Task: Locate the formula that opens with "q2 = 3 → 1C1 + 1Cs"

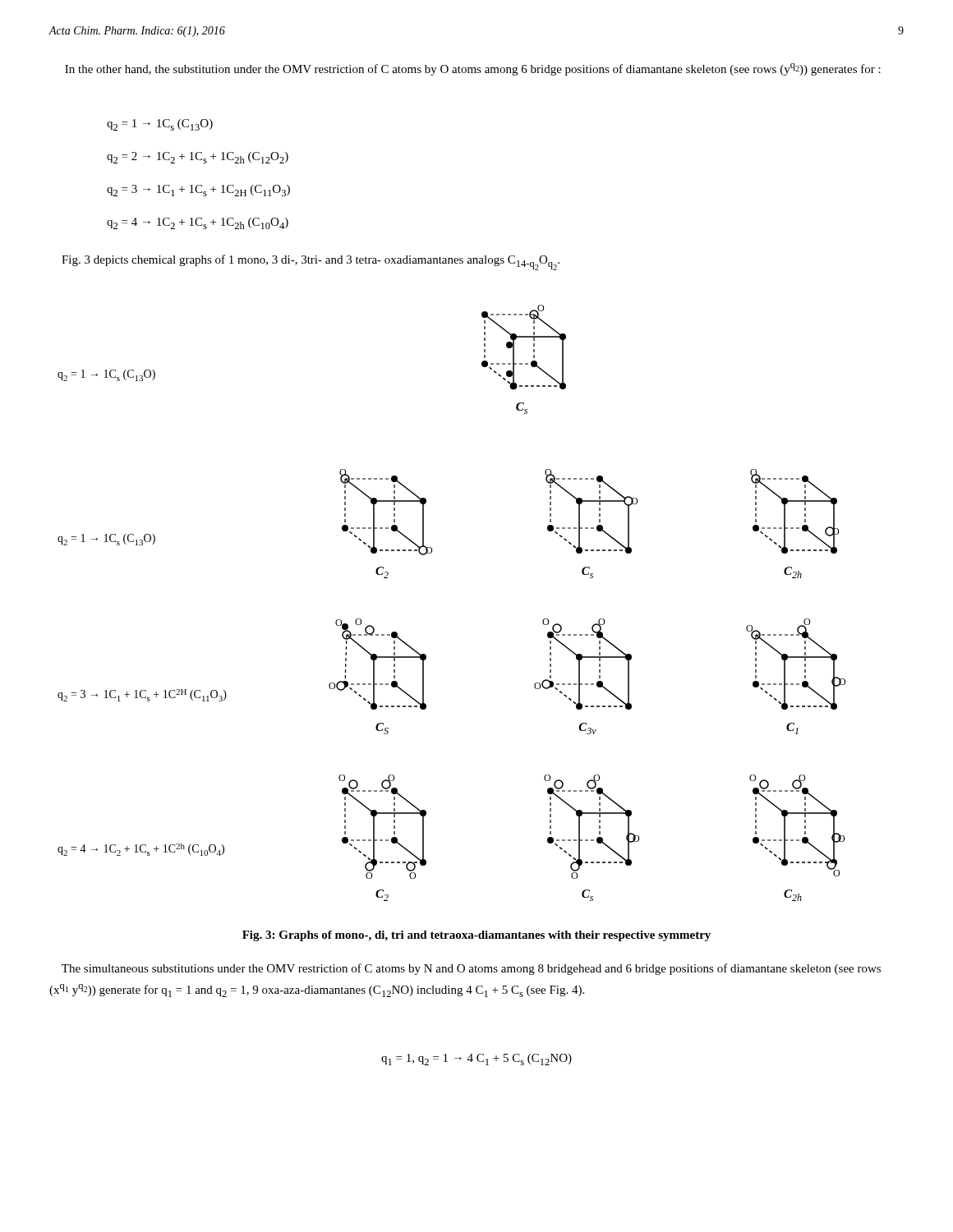Action: pyautogui.click(x=199, y=191)
